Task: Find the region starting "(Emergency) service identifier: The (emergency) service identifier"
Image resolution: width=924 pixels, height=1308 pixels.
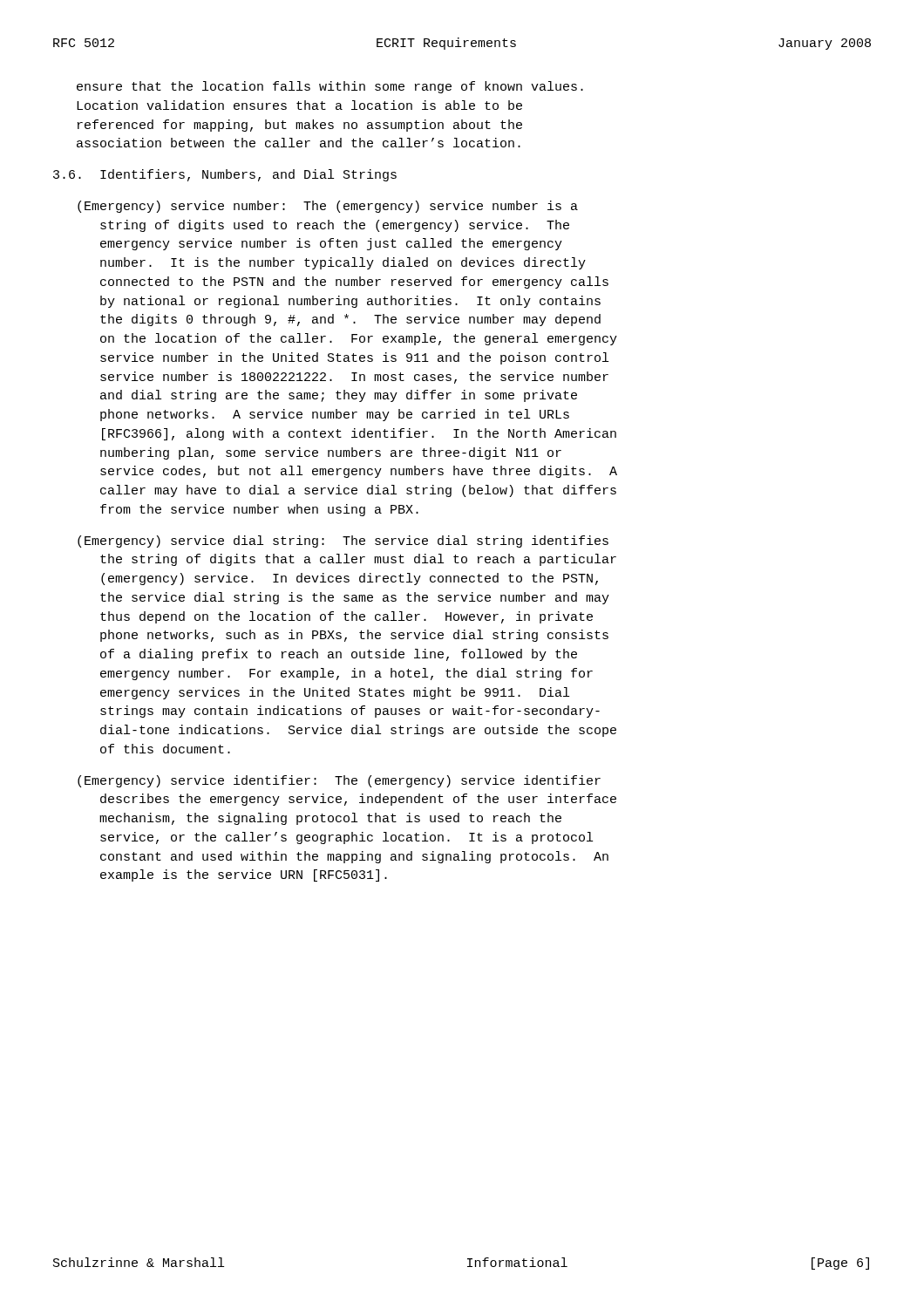Action: pos(335,829)
